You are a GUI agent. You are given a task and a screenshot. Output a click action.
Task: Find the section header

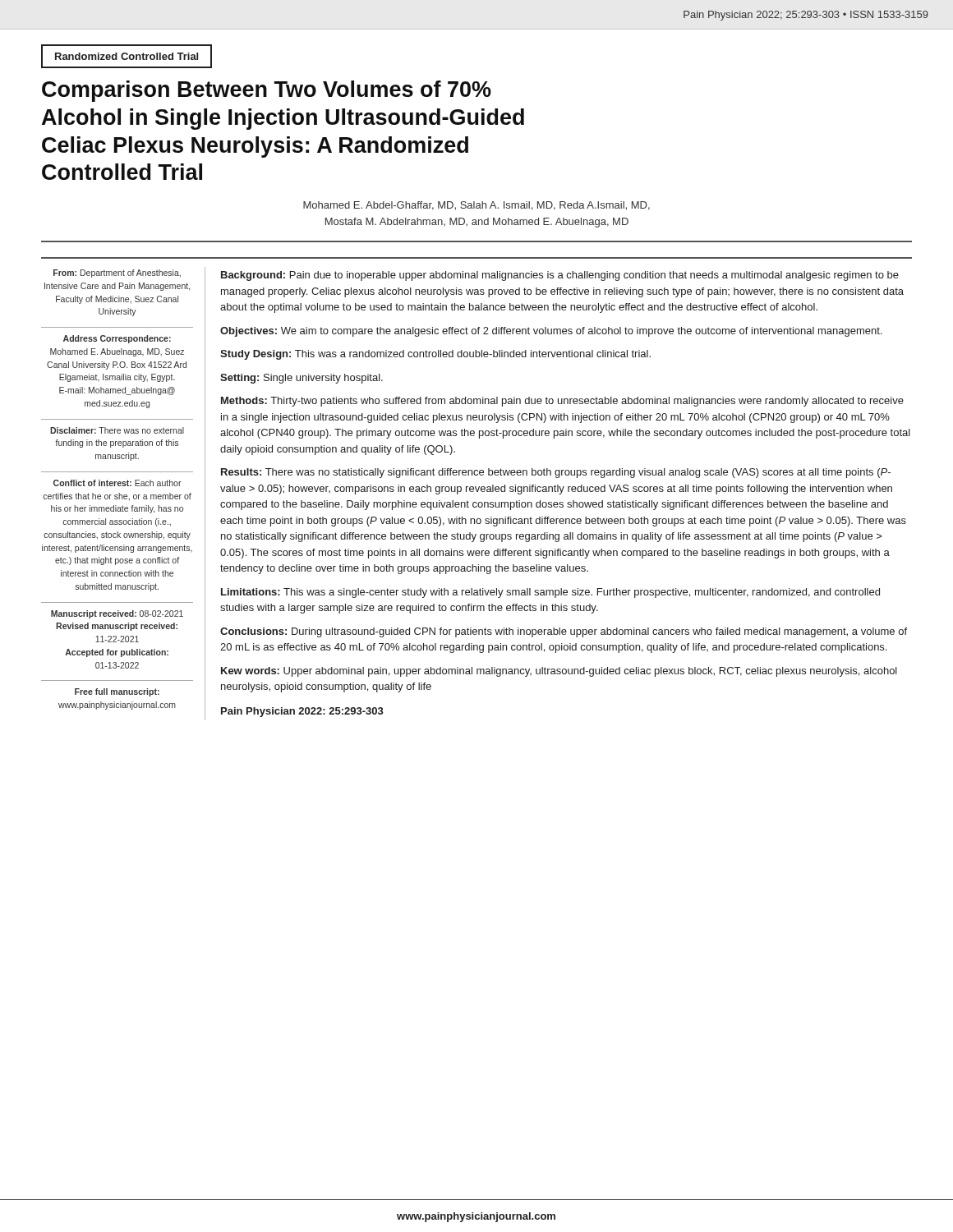127,56
